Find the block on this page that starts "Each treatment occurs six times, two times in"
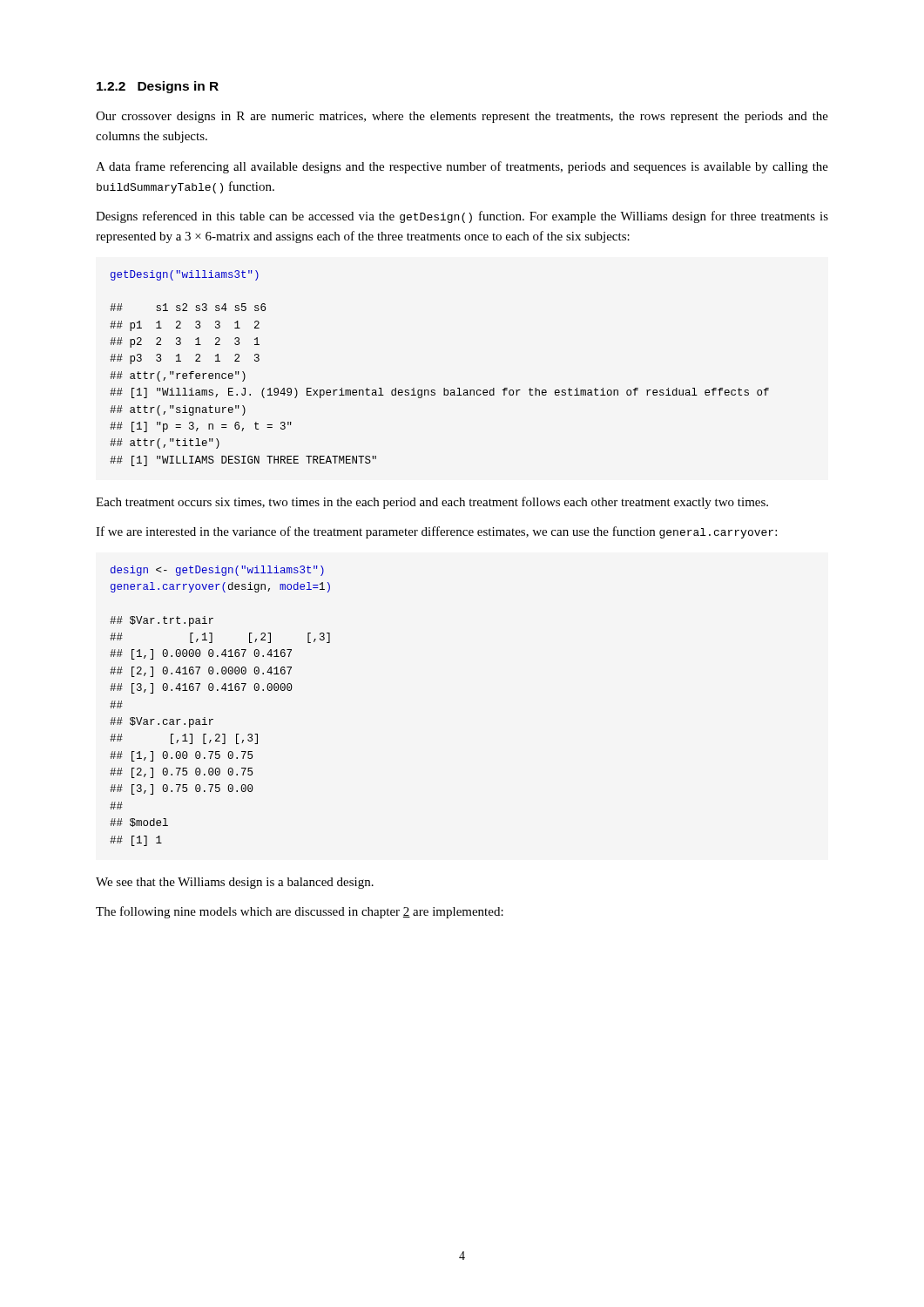 click(432, 502)
